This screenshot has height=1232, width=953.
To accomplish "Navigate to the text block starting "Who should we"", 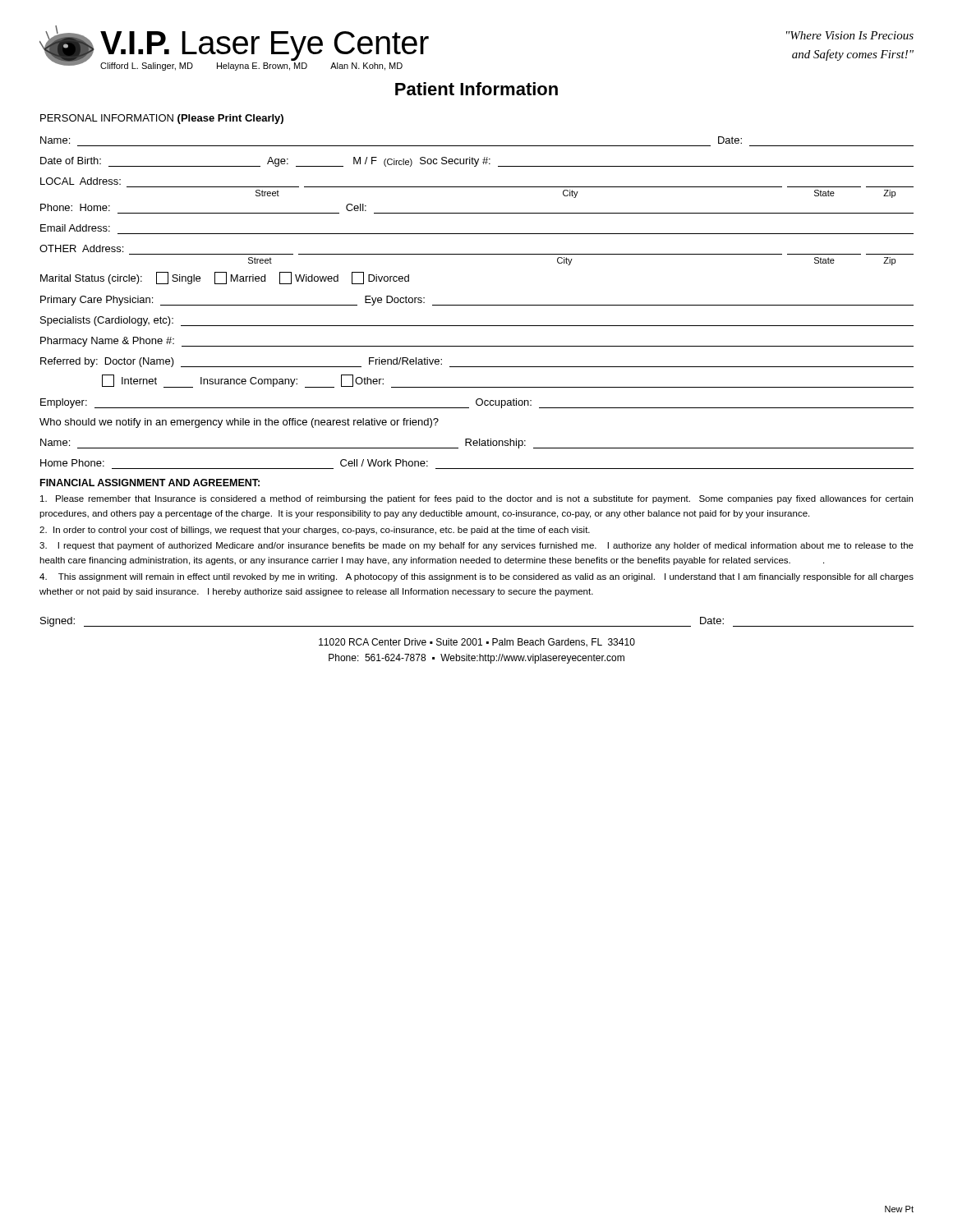I will point(239,422).
